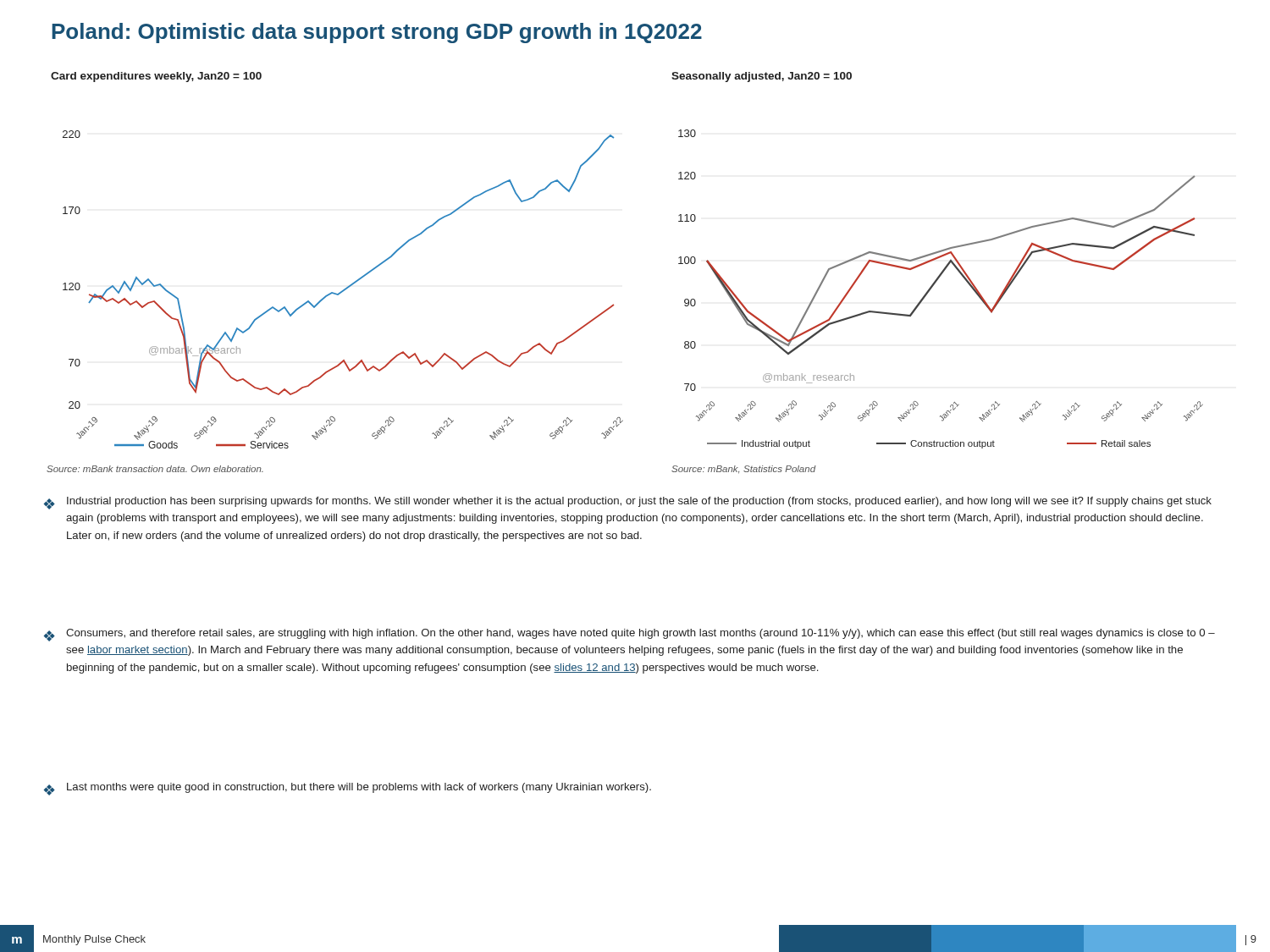Find the caption on this page that starts "Source: mBank transaction data. Own"
Screen dimensions: 952x1270
click(x=155, y=469)
